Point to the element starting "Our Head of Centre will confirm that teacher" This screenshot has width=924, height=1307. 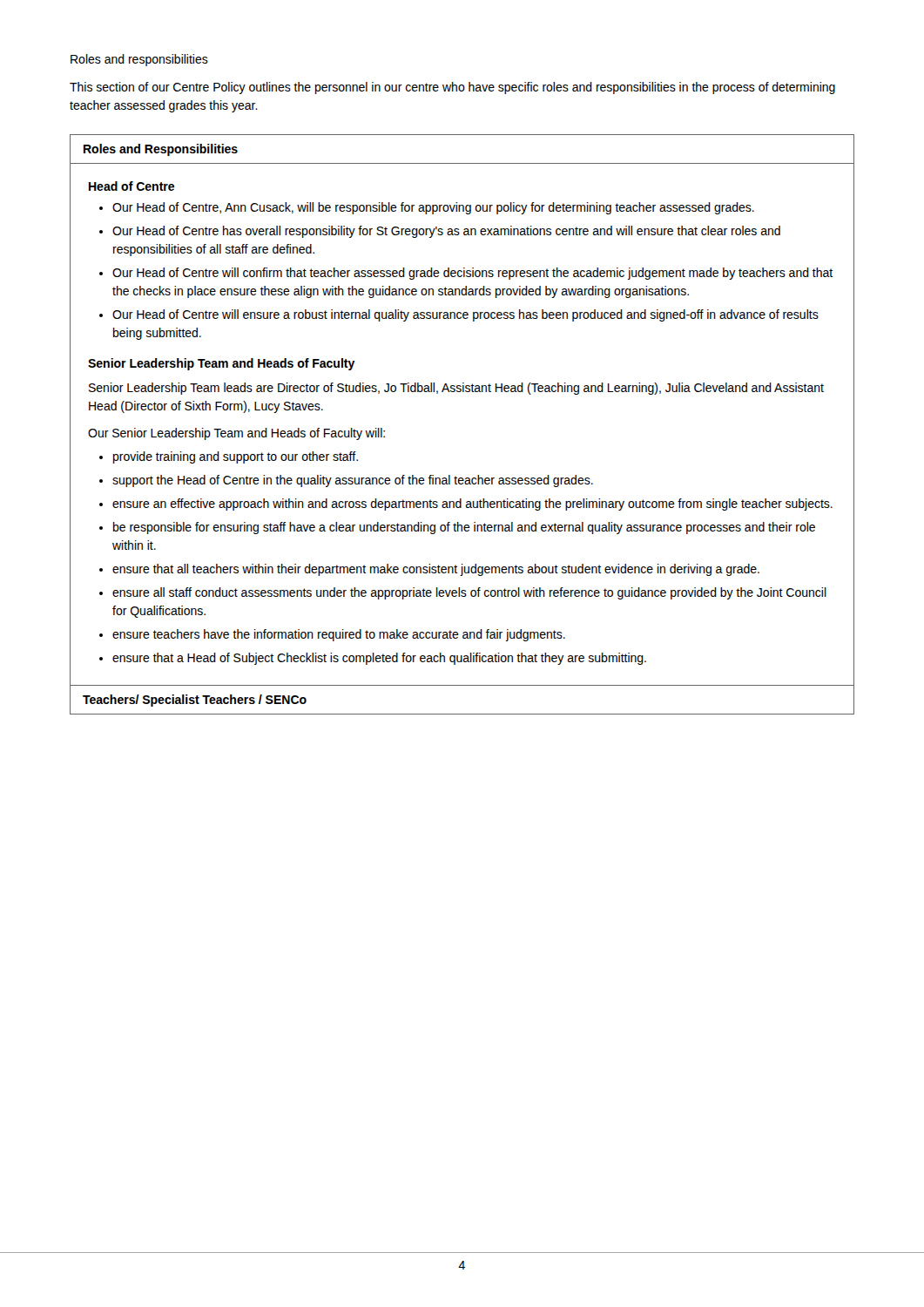[x=473, y=282]
